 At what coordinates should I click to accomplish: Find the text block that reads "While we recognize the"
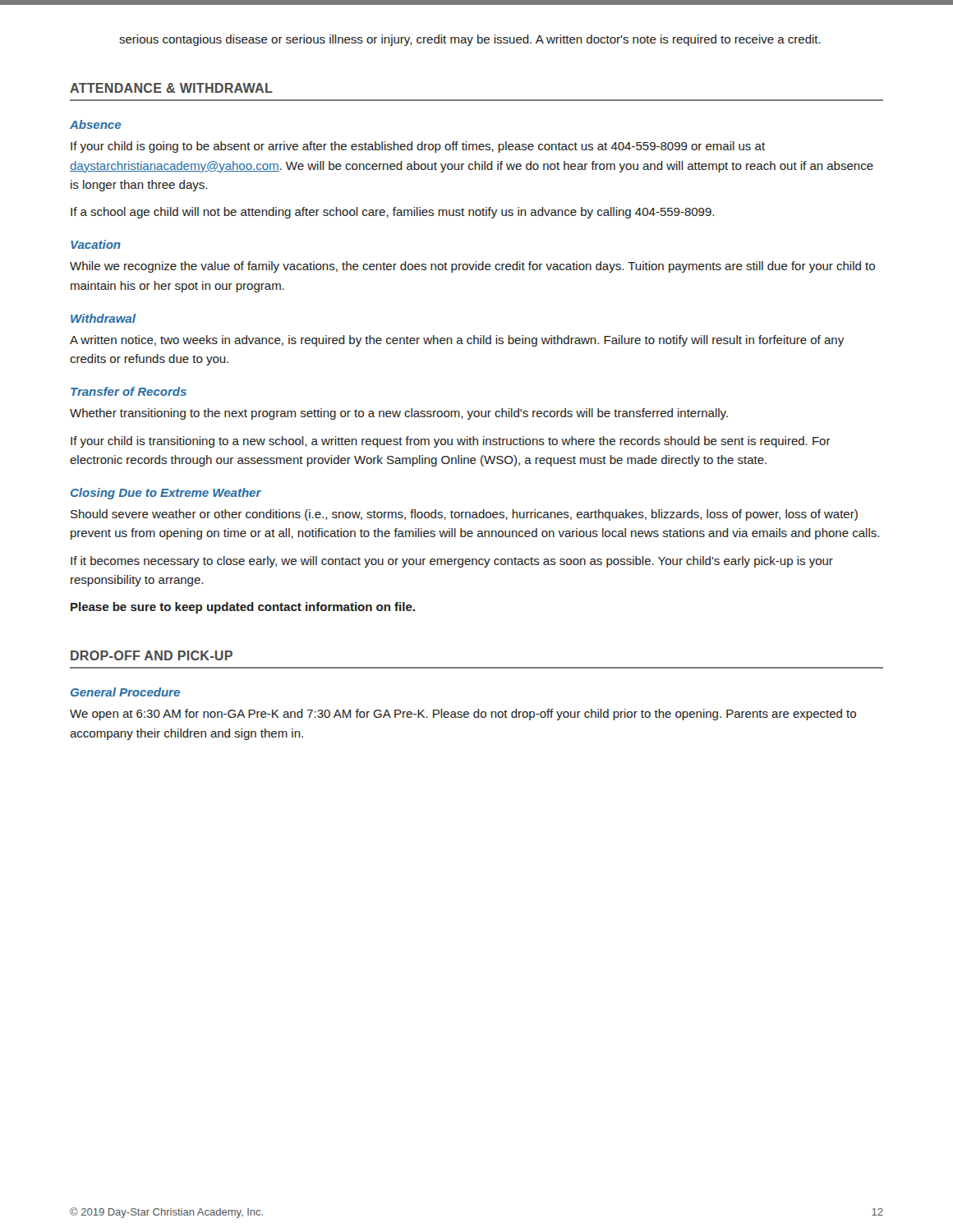tap(473, 275)
